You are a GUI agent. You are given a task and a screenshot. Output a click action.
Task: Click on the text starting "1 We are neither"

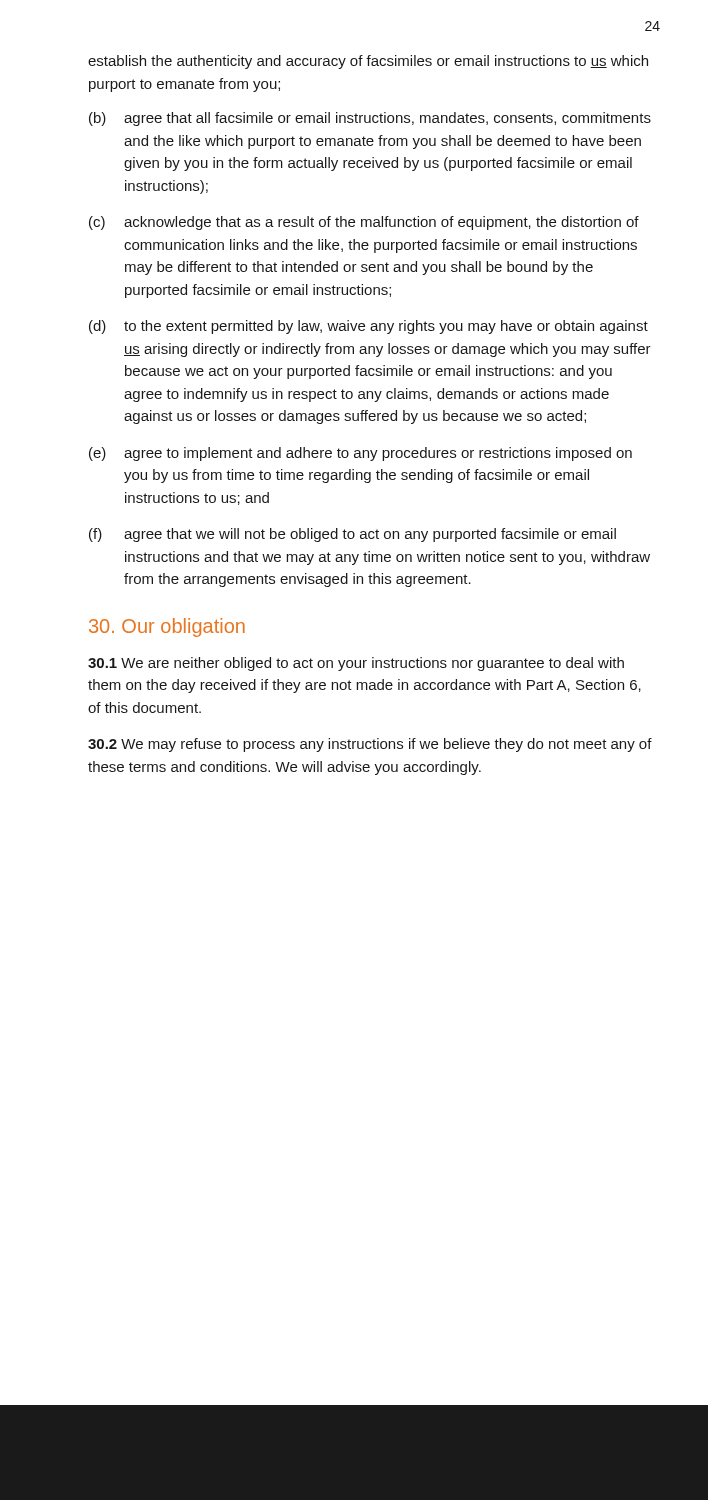tap(365, 685)
